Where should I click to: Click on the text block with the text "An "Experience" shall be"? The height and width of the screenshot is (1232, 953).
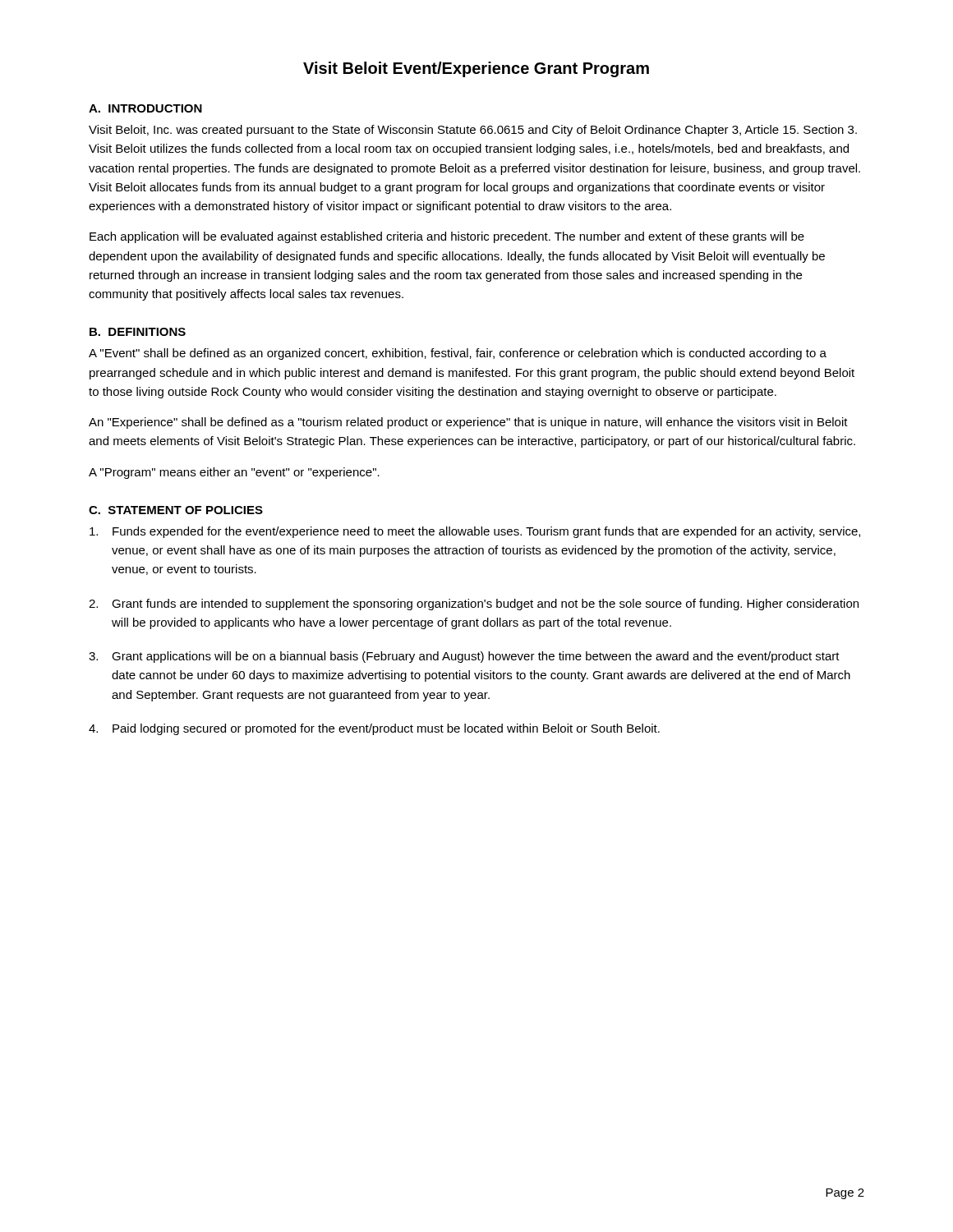pyautogui.click(x=472, y=431)
